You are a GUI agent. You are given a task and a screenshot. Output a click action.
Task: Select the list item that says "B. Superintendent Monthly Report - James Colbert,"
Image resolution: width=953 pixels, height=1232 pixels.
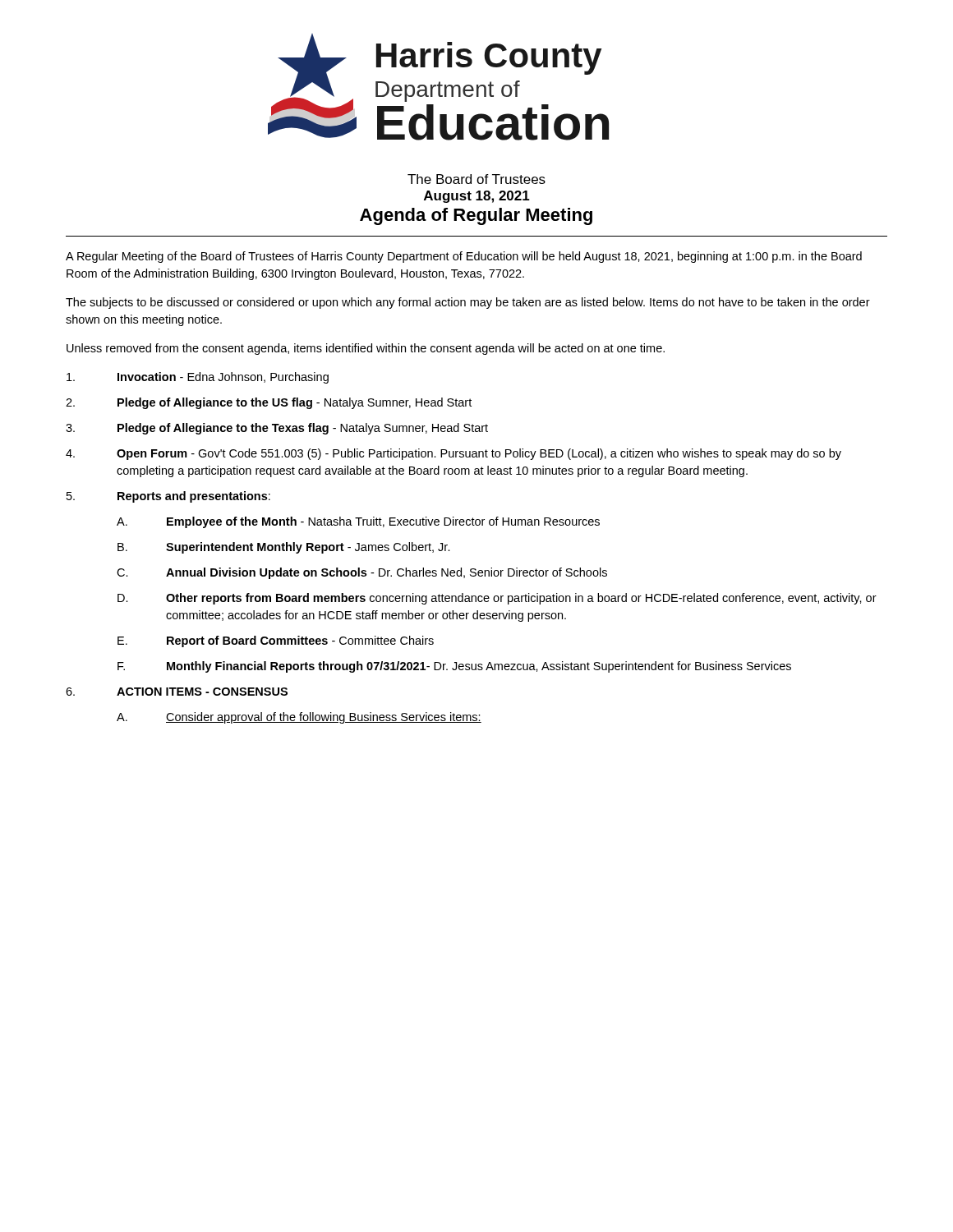284,548
